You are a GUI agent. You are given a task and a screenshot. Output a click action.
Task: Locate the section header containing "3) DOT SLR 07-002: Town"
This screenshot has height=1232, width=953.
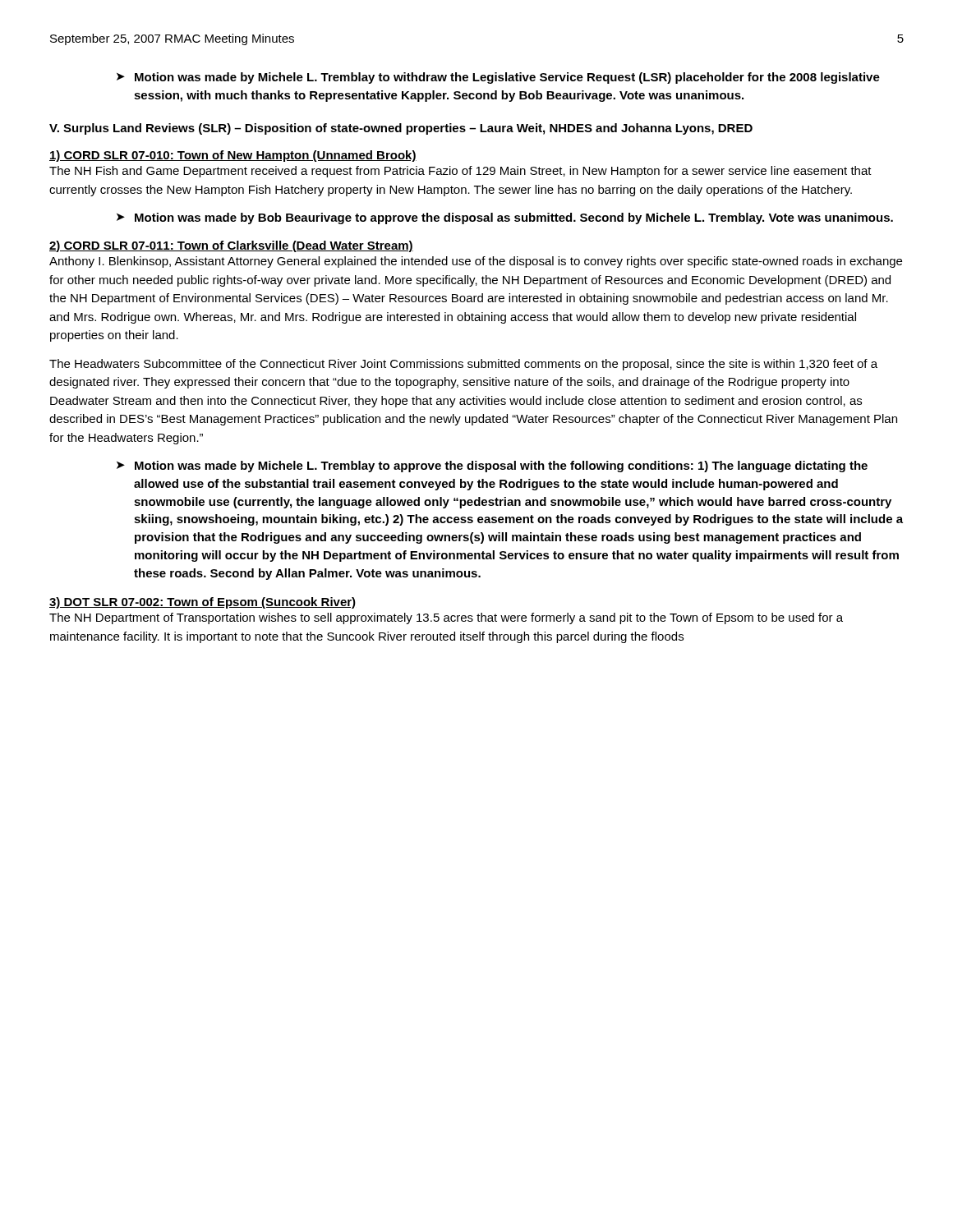coord(203,602)
